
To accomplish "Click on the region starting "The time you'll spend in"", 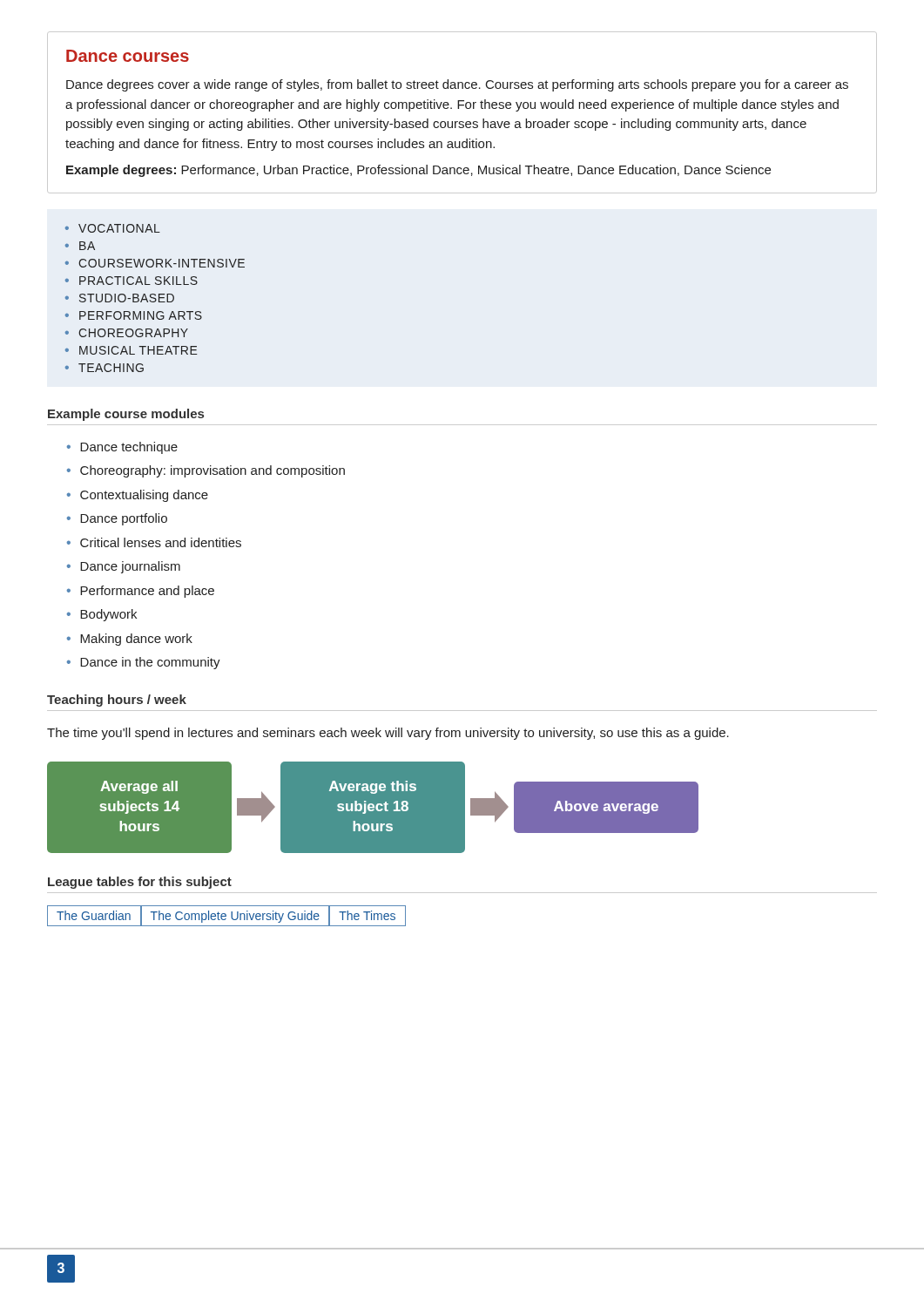I will pyautogui.click(x=388, y=732).
